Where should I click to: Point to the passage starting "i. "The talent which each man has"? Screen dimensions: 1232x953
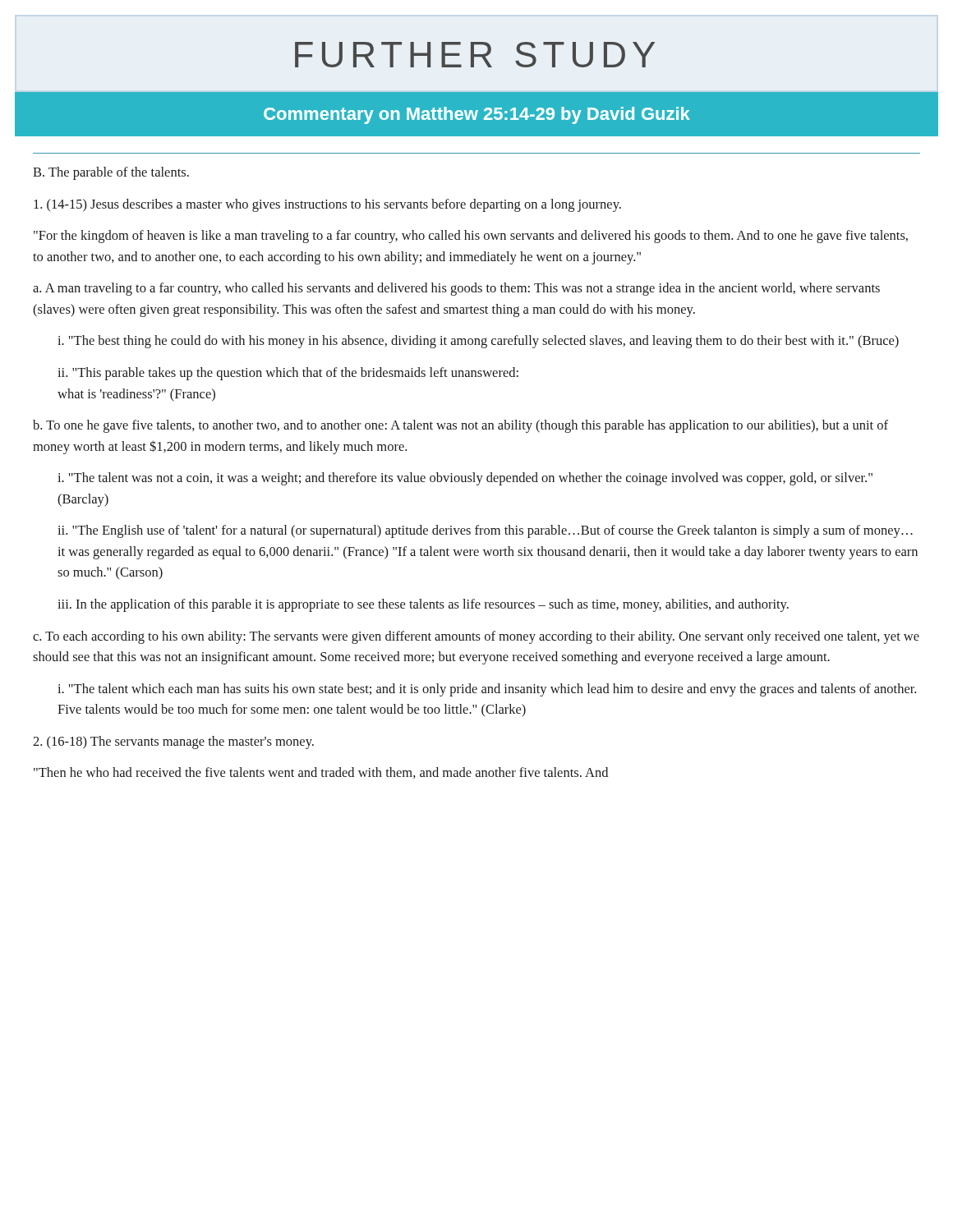tap(487, 699)
